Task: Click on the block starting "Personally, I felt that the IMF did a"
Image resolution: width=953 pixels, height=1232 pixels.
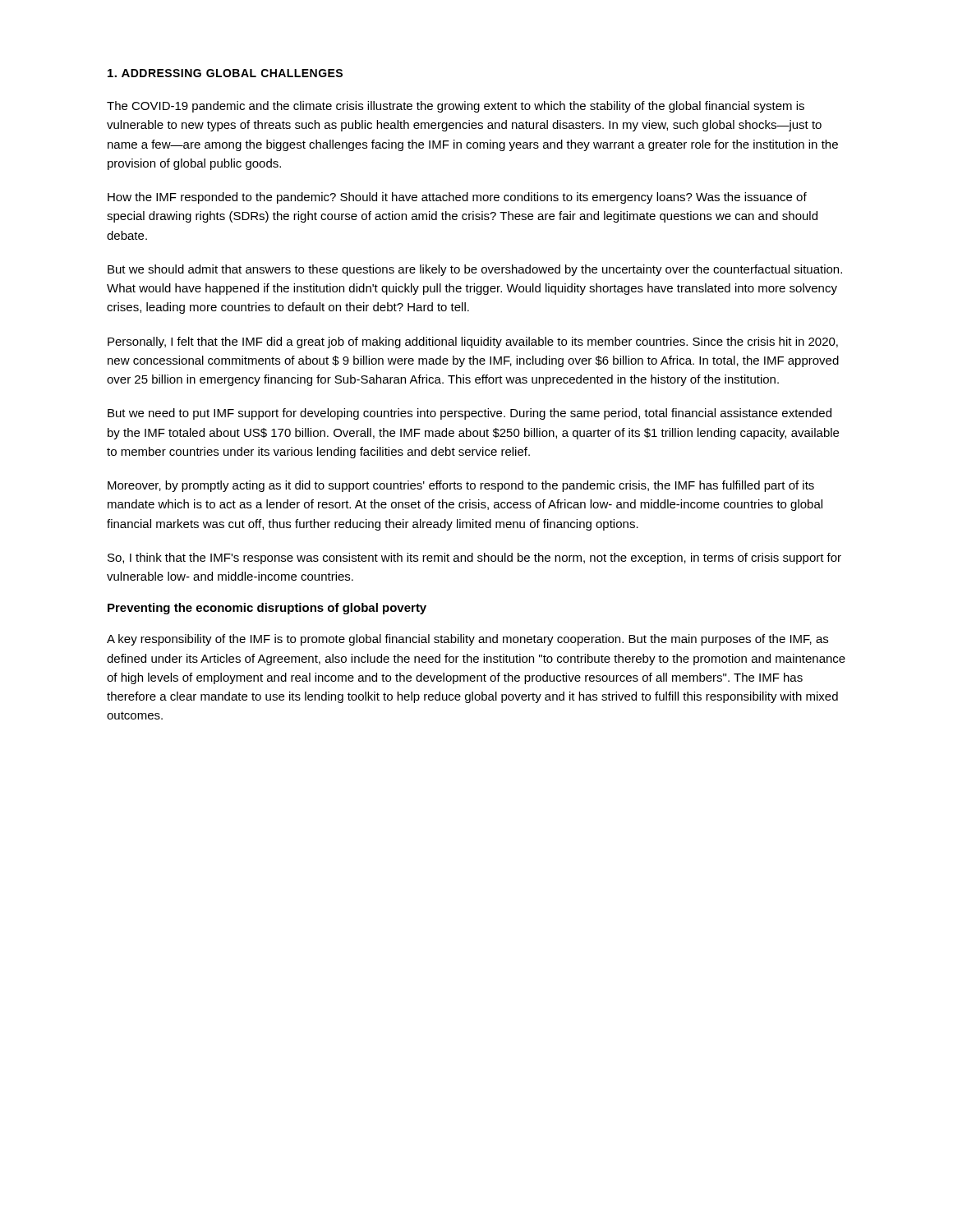Action: [473, 360]
